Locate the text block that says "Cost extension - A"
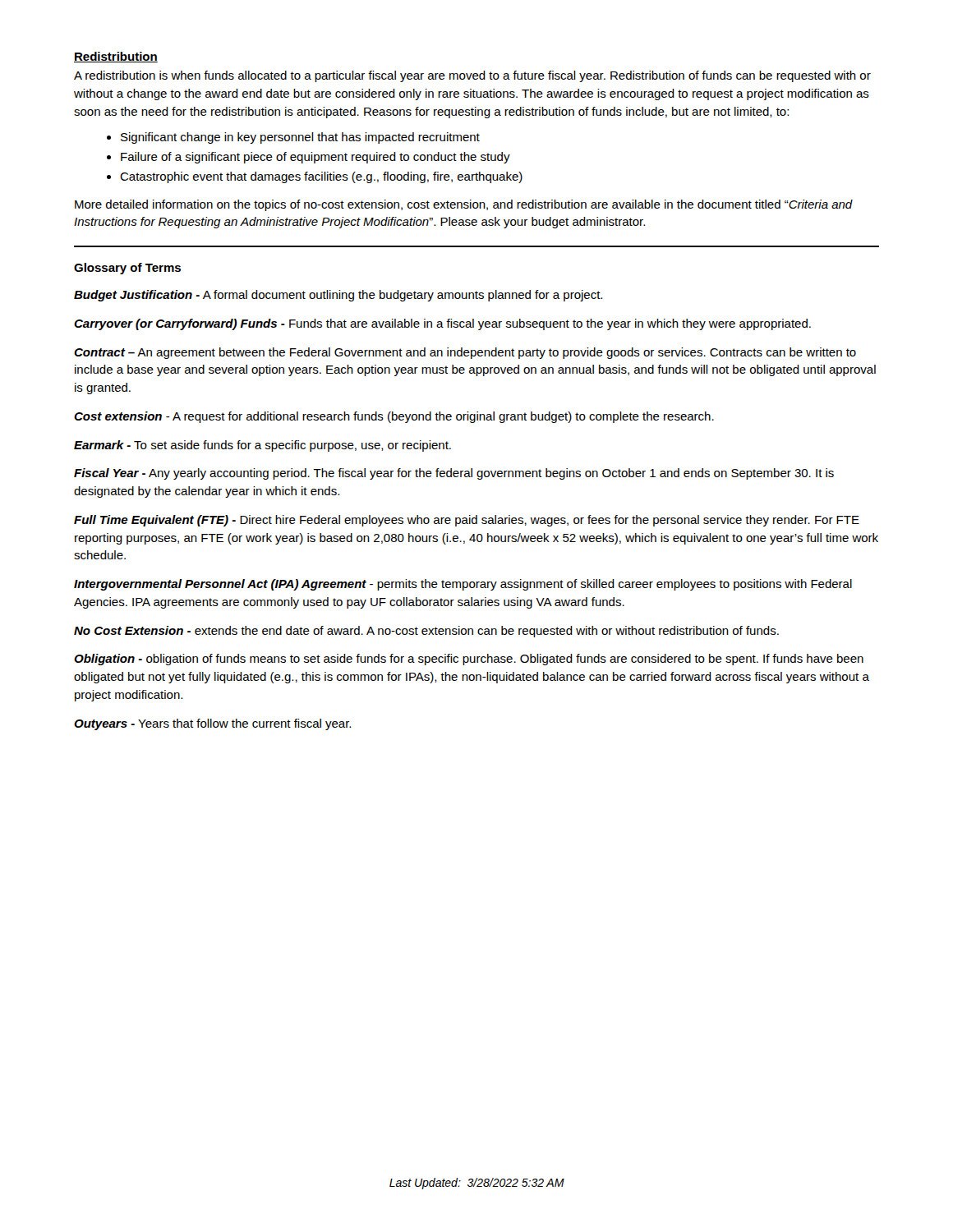 [x=476, y=416]
